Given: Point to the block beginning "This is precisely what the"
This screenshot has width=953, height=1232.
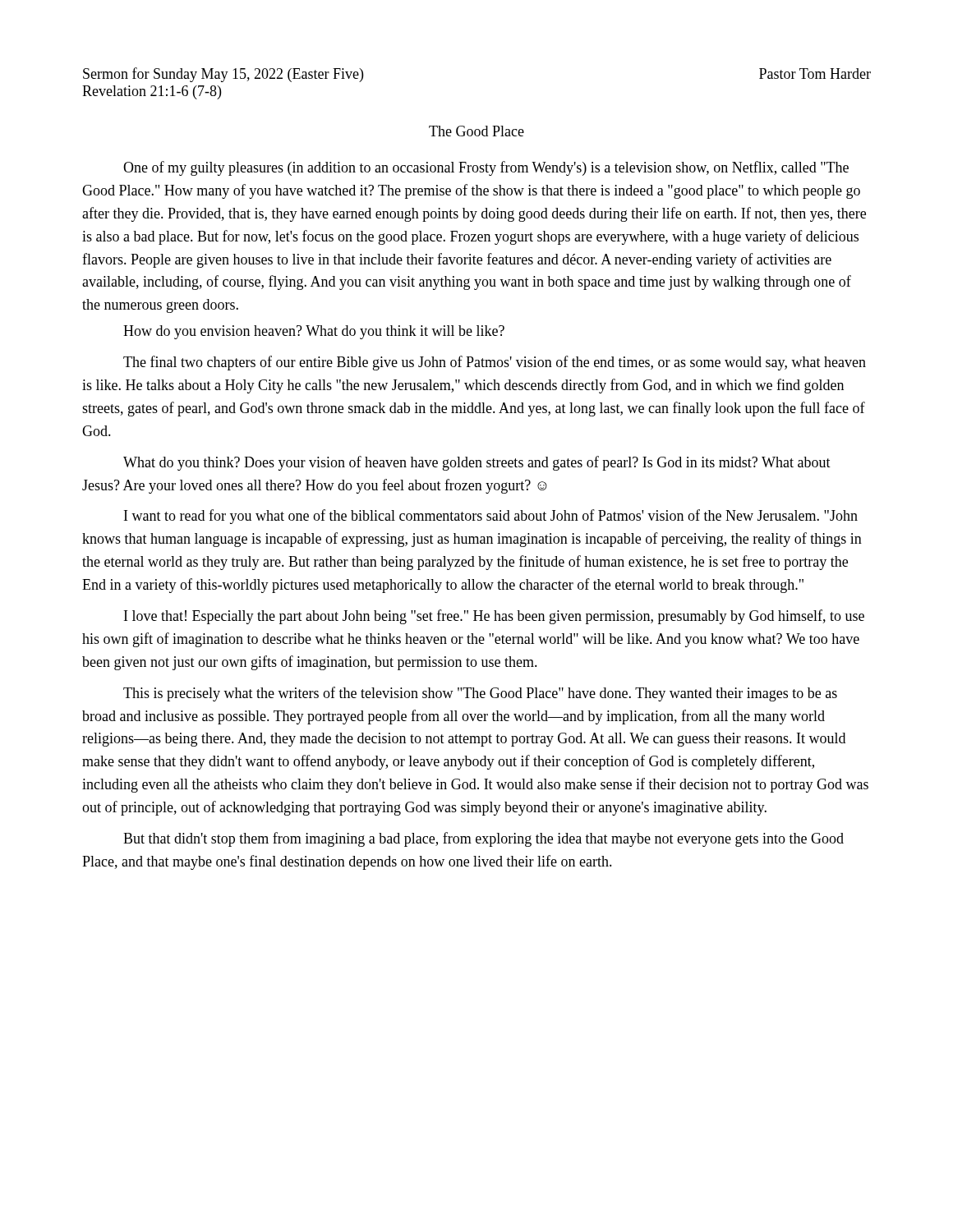Looking at the screenshot, I should [x=476, y=751].
